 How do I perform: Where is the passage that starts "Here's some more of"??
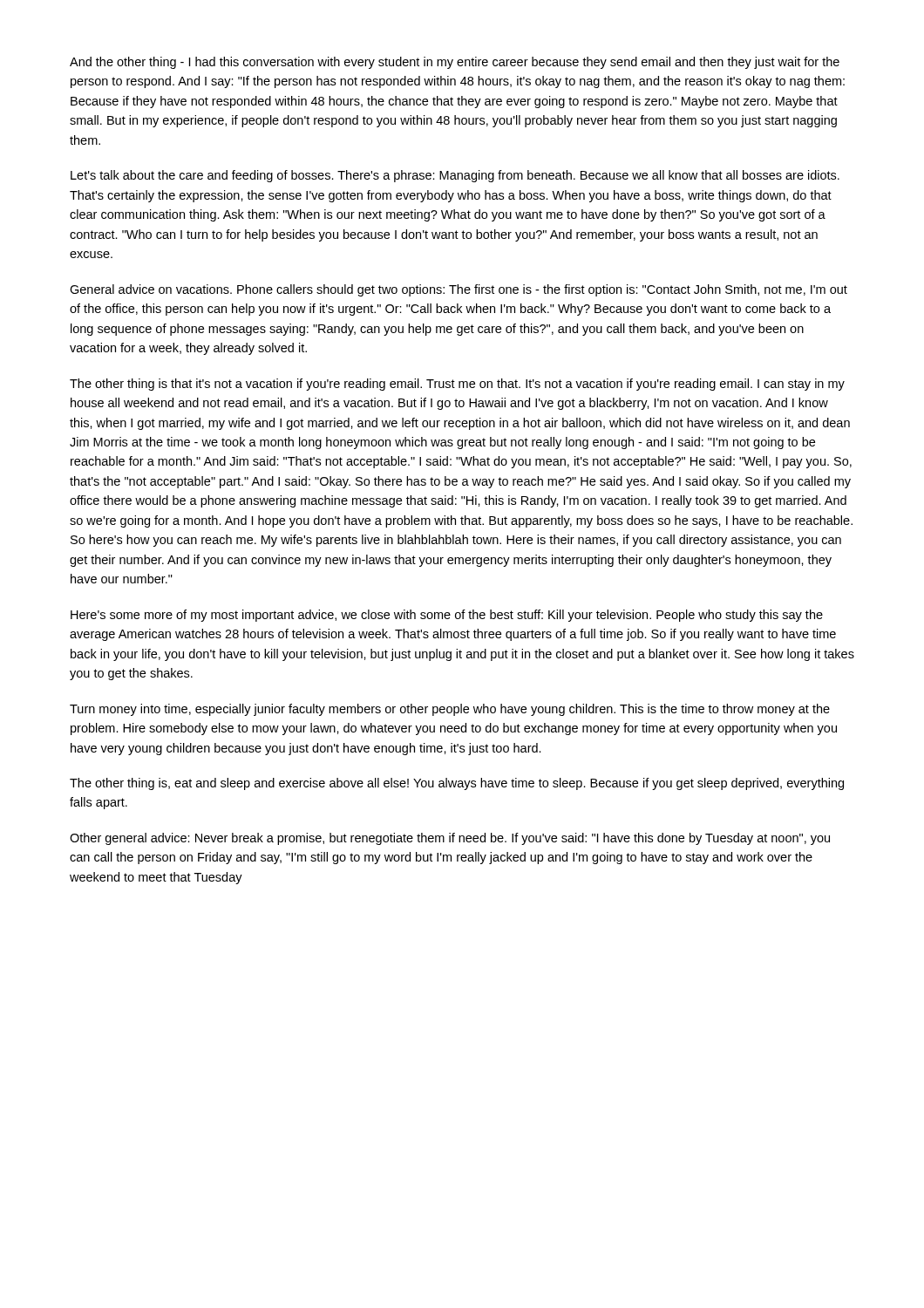point(462,644)
